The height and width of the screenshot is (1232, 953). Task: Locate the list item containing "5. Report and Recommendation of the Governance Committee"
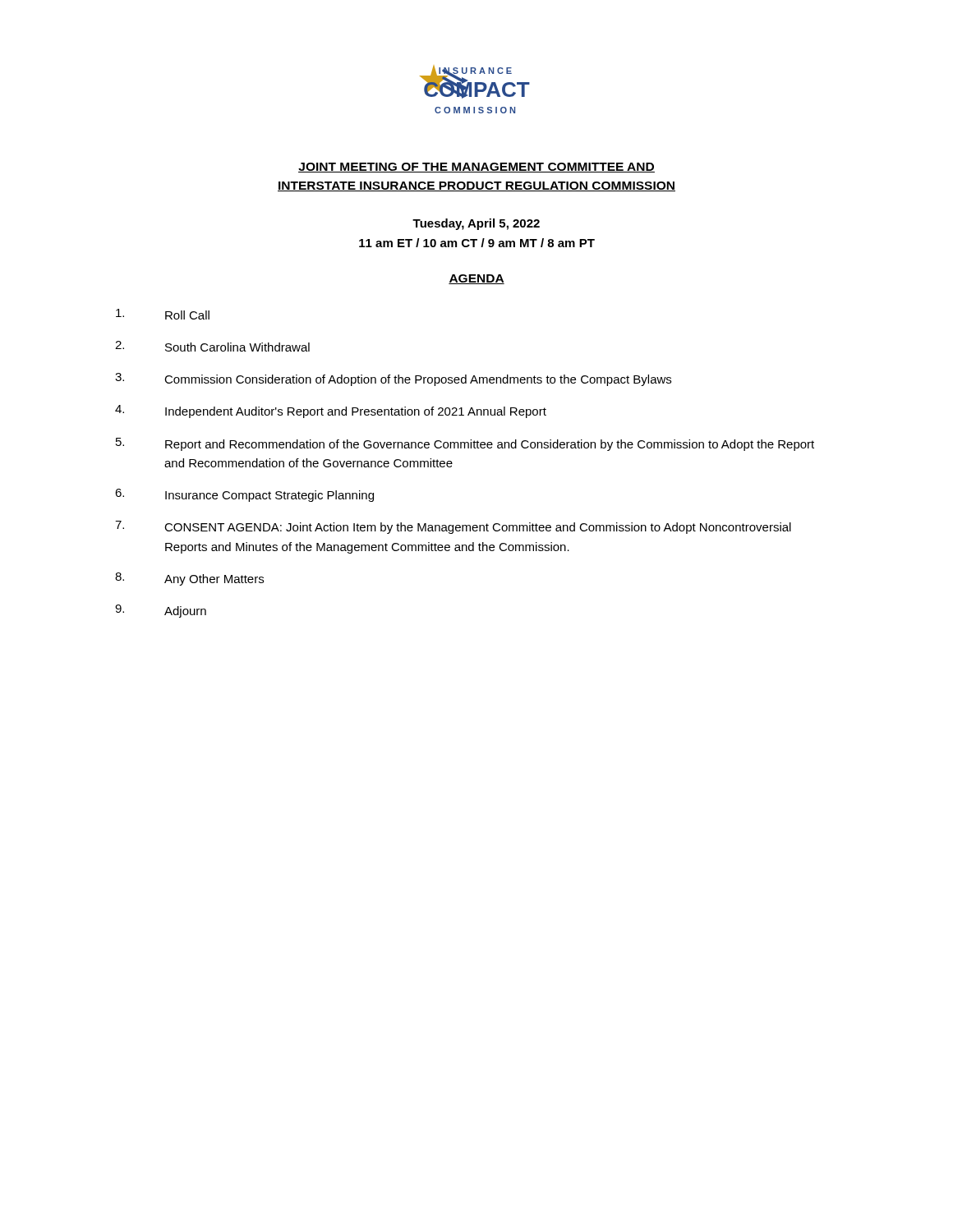pos(476,453)
